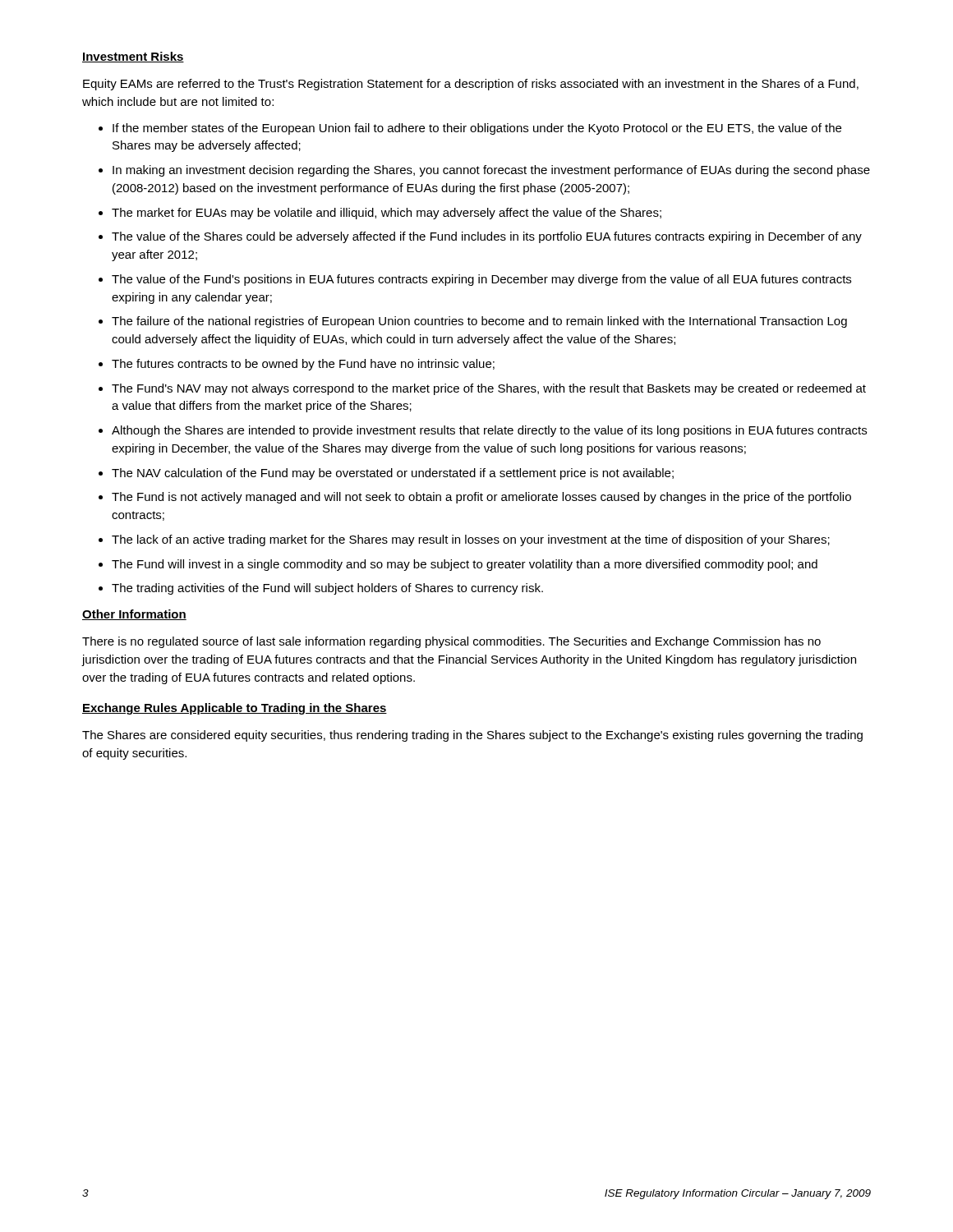
Task: Locate the block of text that opens with "The futures contracts to be"
Action: (304, 363)
